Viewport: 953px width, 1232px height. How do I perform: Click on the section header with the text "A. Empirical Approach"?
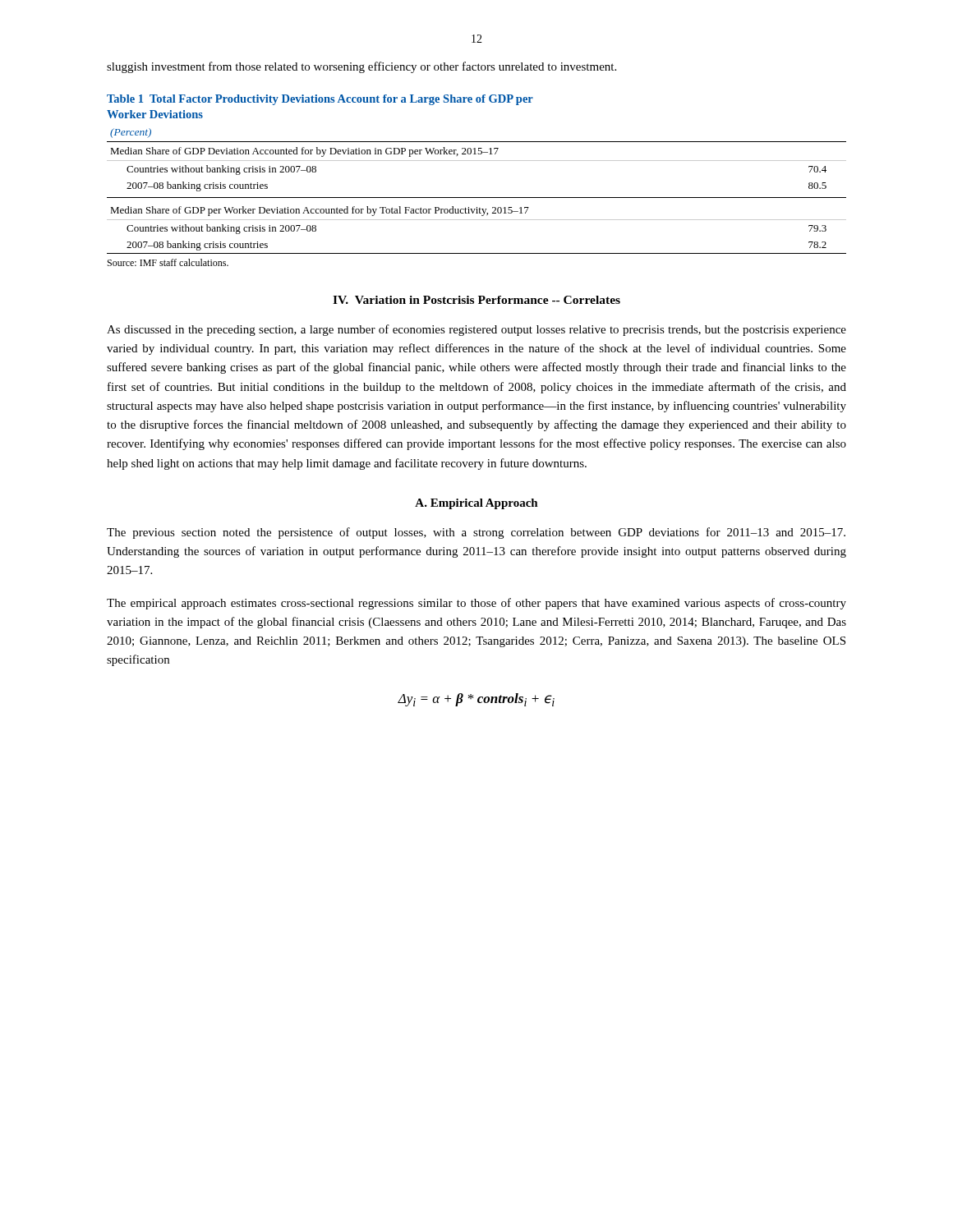point(476,503)
